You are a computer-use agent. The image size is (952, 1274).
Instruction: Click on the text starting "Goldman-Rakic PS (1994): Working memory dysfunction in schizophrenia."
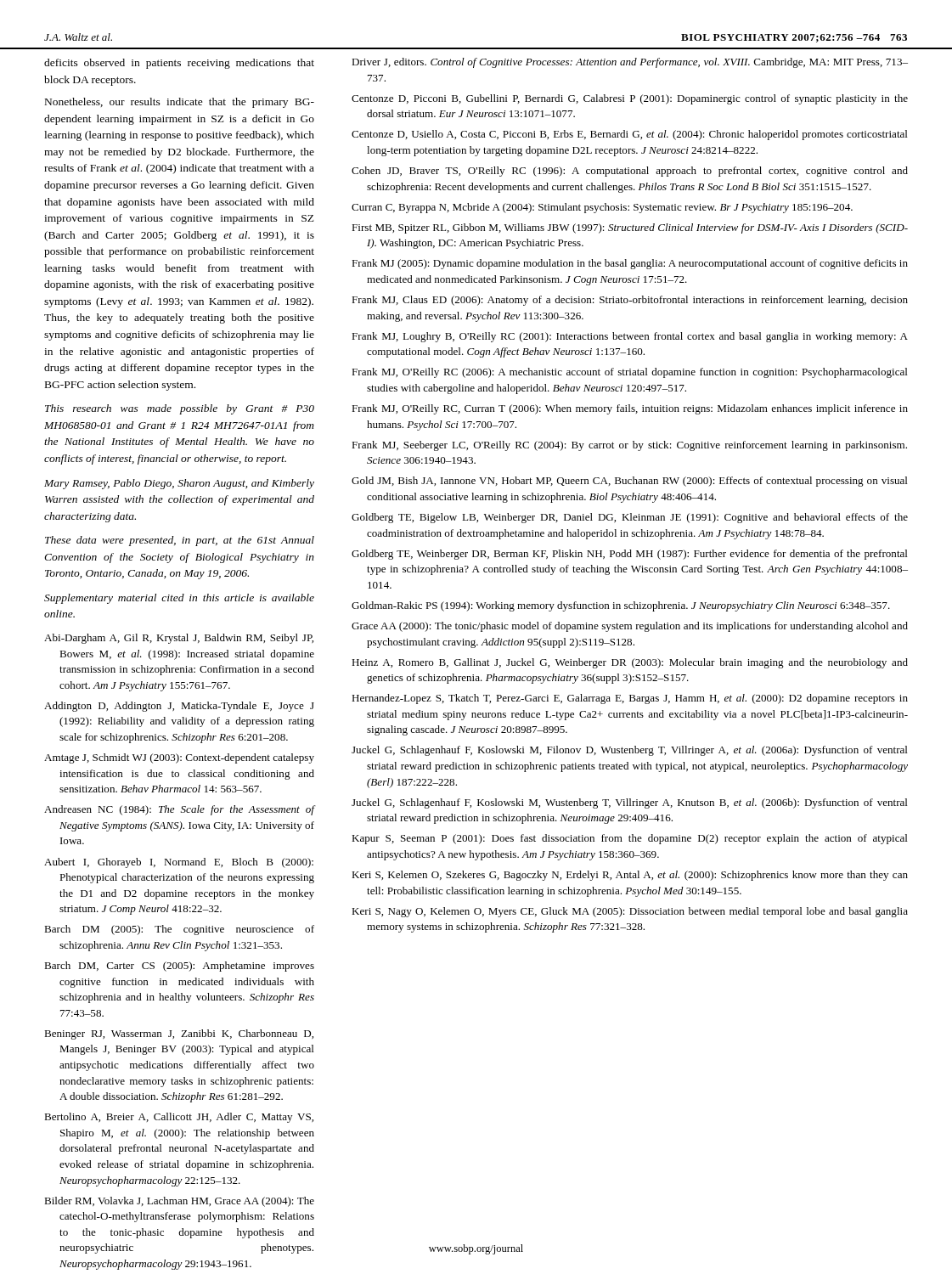[x=621, y=605]
